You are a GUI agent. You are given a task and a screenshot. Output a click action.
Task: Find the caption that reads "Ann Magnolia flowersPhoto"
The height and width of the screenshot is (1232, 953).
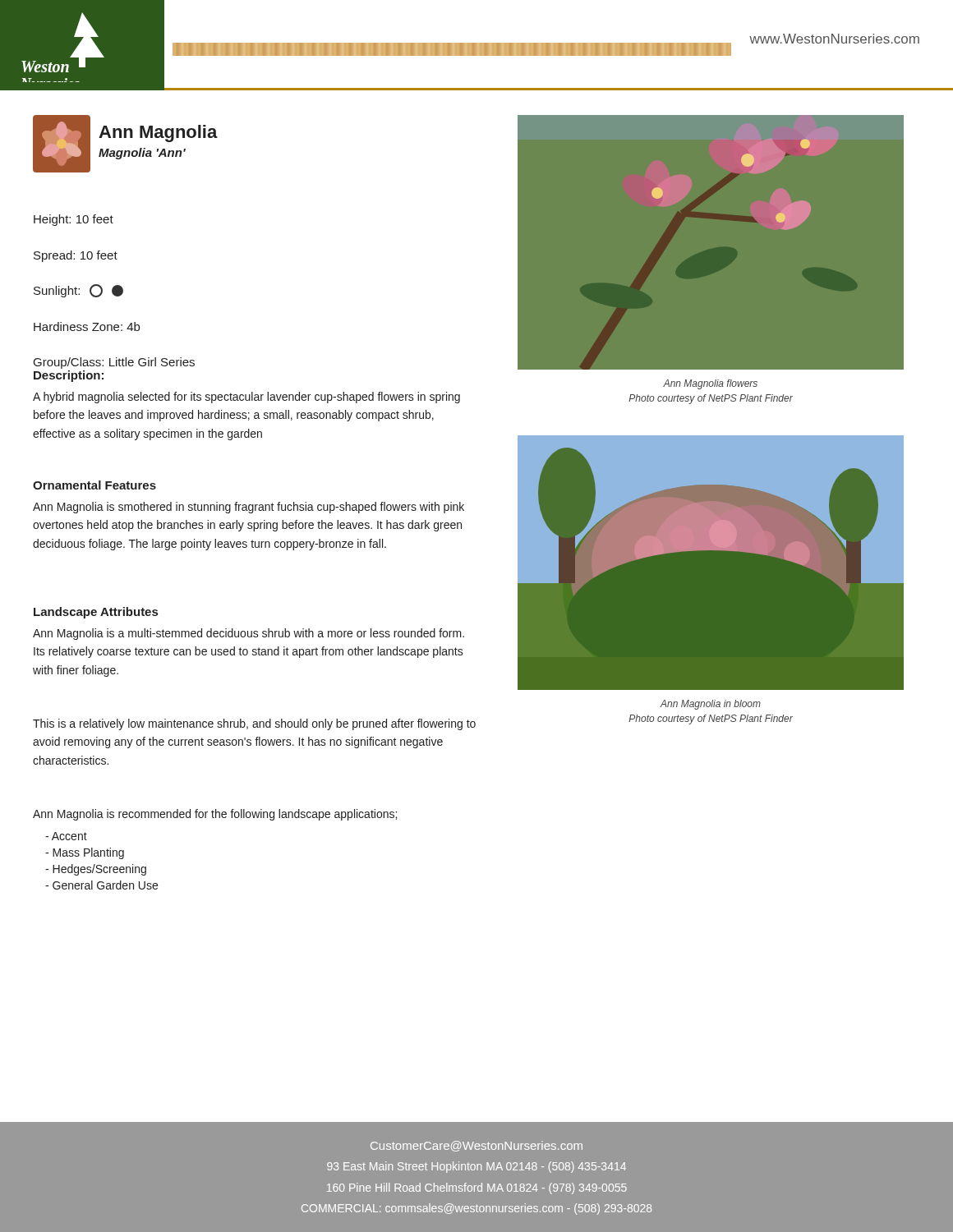(x=711, y=391)
